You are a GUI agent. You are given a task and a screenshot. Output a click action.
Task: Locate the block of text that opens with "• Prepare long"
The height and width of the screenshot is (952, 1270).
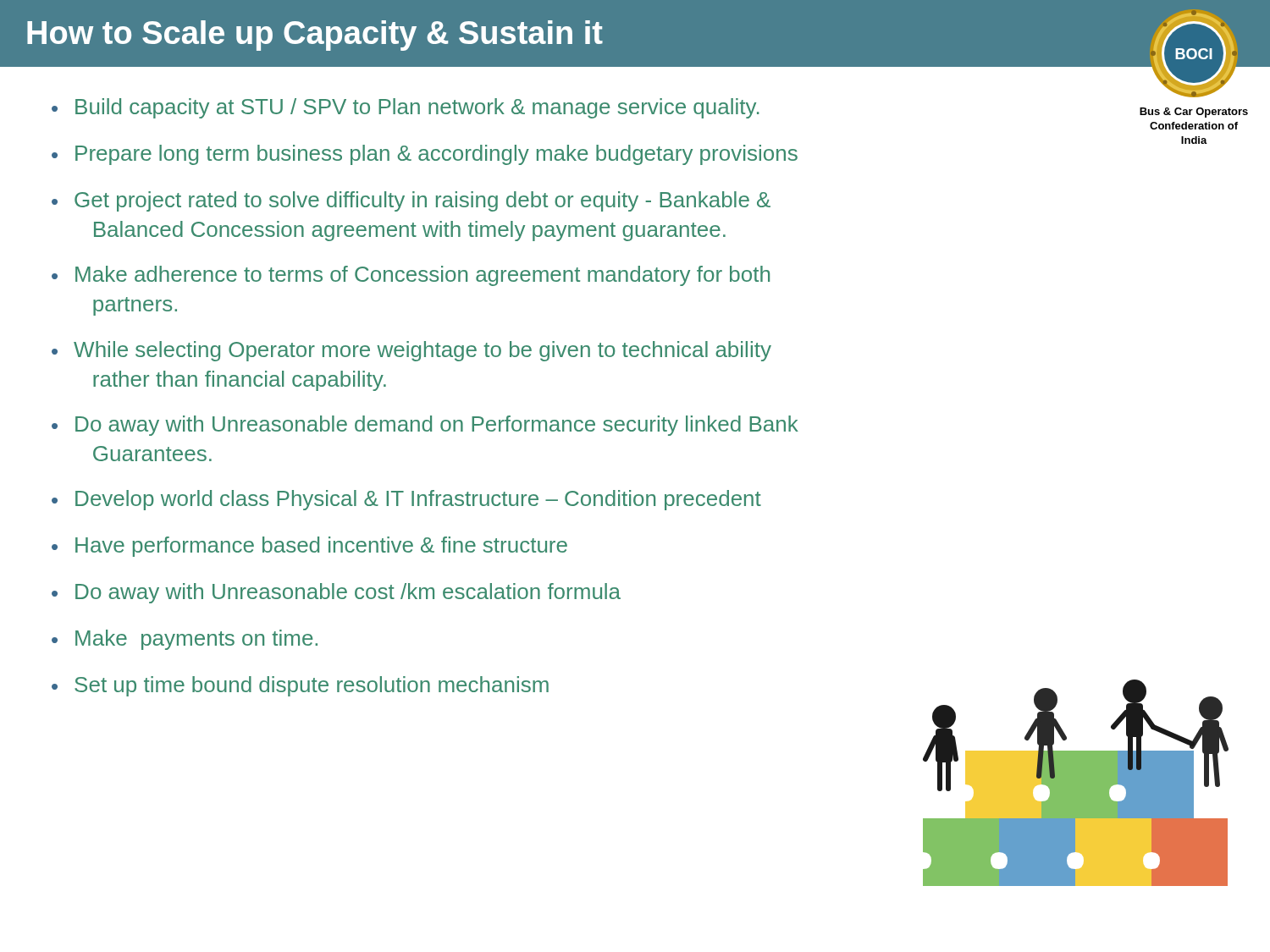(x=424, y=155)
